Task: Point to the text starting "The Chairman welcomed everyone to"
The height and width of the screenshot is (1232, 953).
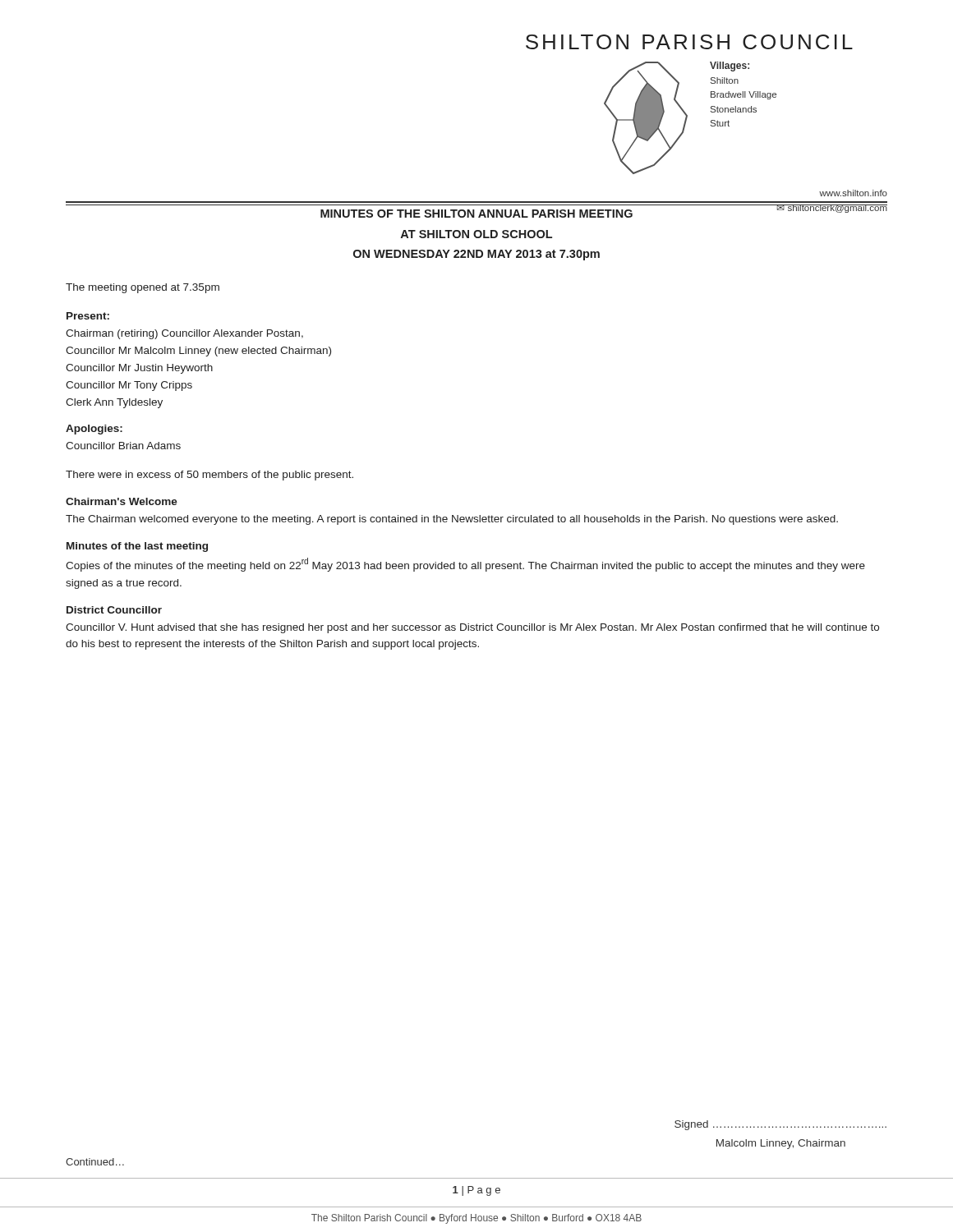Action: pyautogui.click(x=452, y=519)
